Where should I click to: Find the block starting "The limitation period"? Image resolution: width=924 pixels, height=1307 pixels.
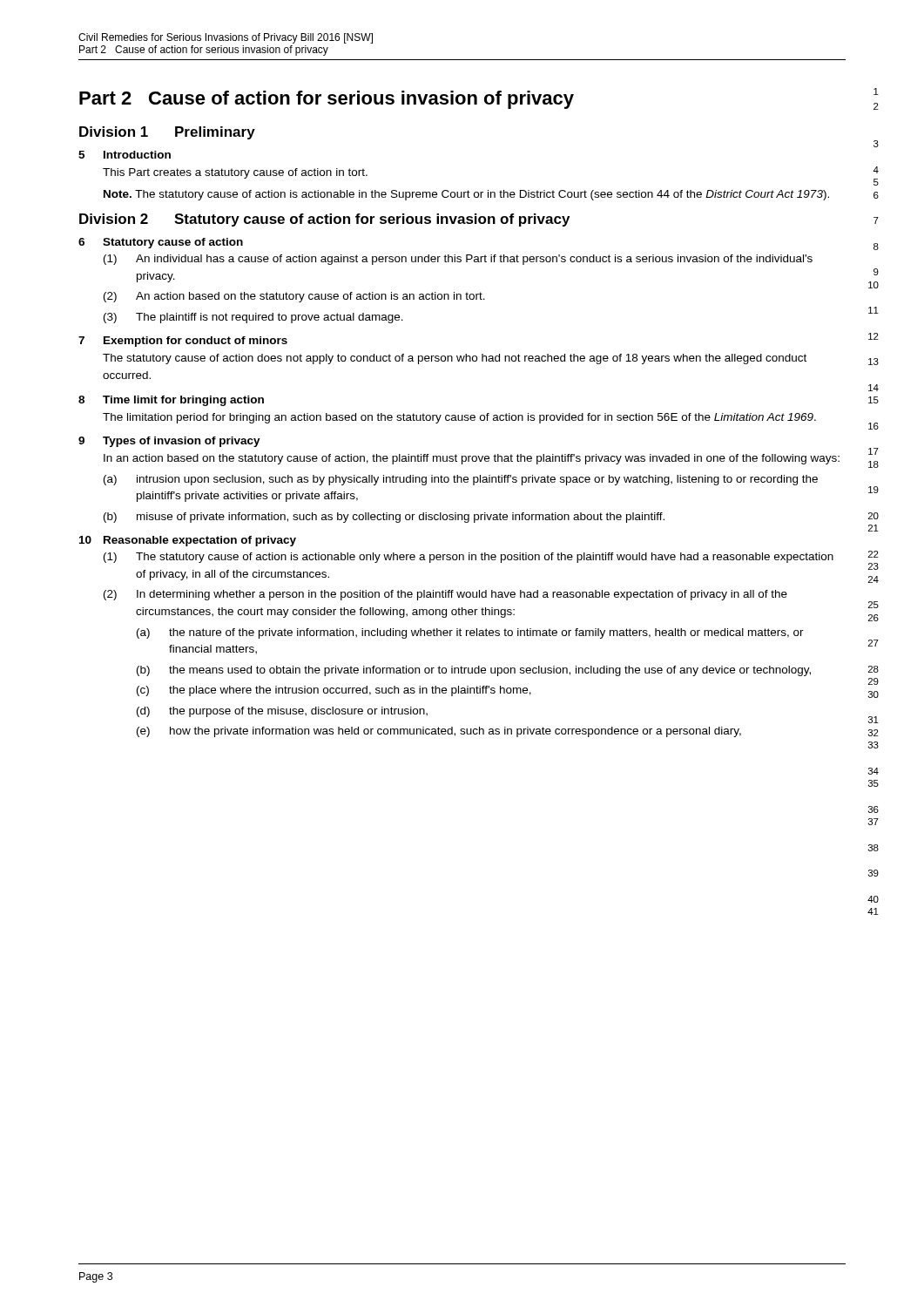[474, 417]
